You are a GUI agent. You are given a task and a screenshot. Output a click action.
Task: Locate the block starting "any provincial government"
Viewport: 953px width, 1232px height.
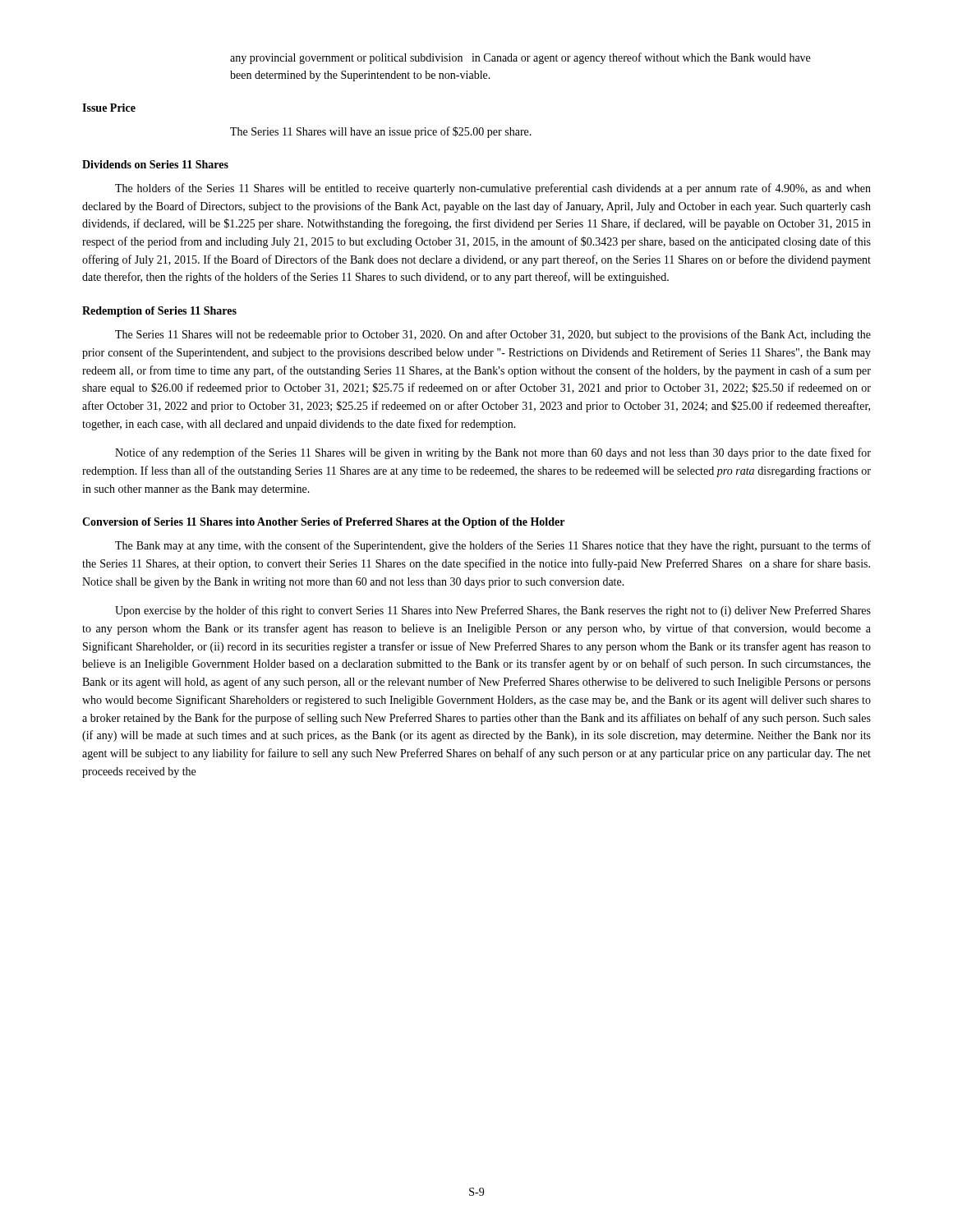520,67
